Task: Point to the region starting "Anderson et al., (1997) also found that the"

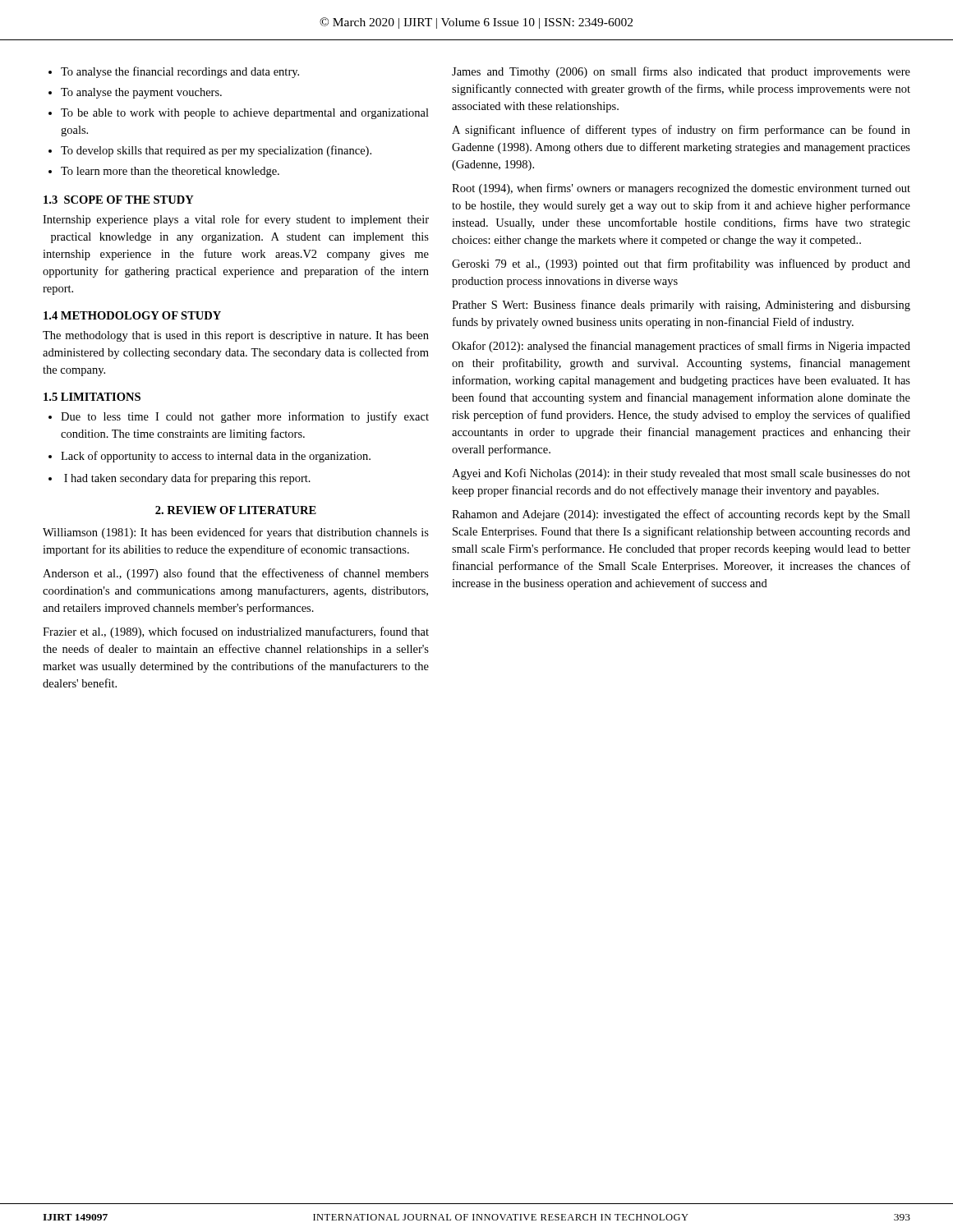Action: pos(236,591)
